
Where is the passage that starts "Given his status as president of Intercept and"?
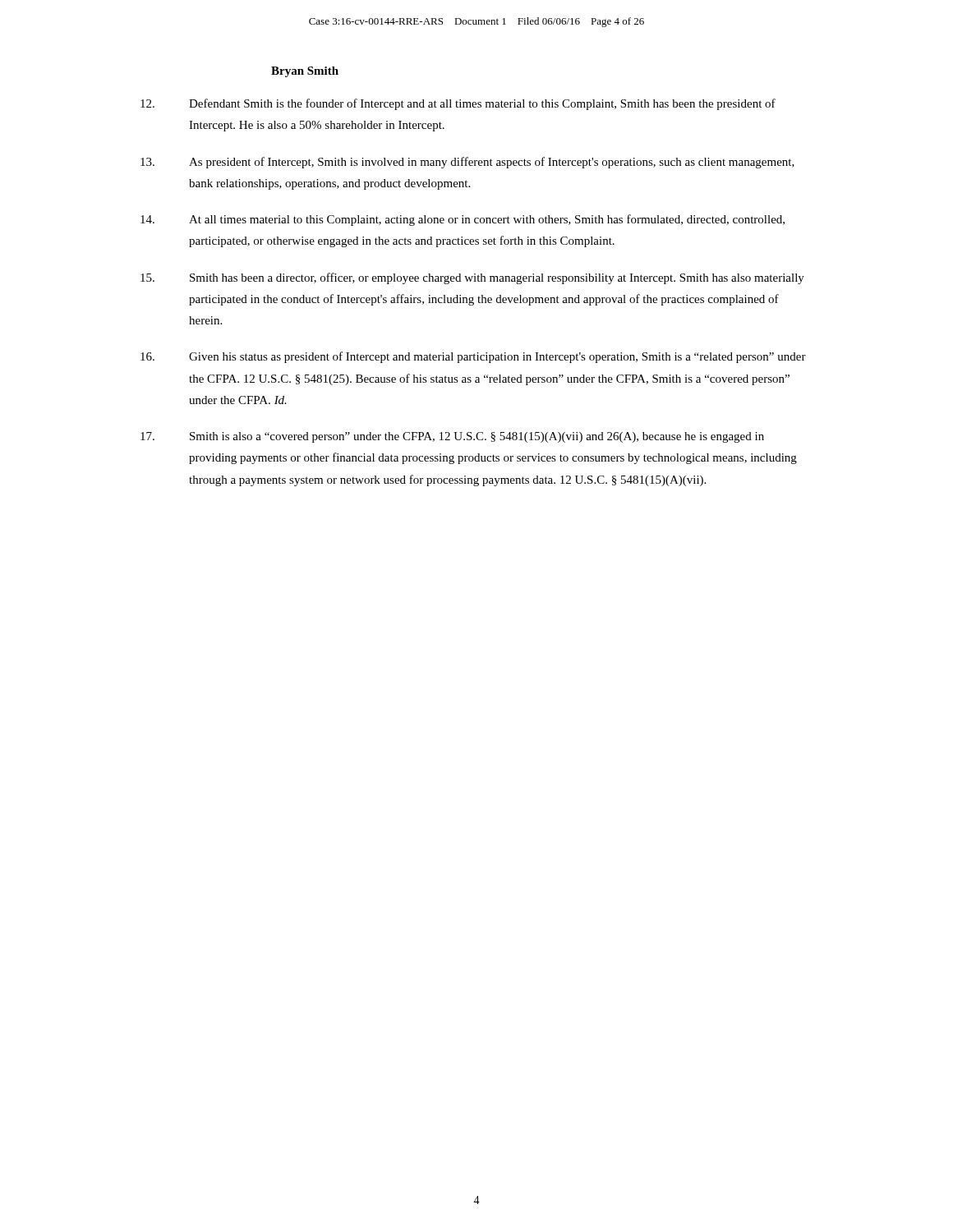(x=475, y=378)
